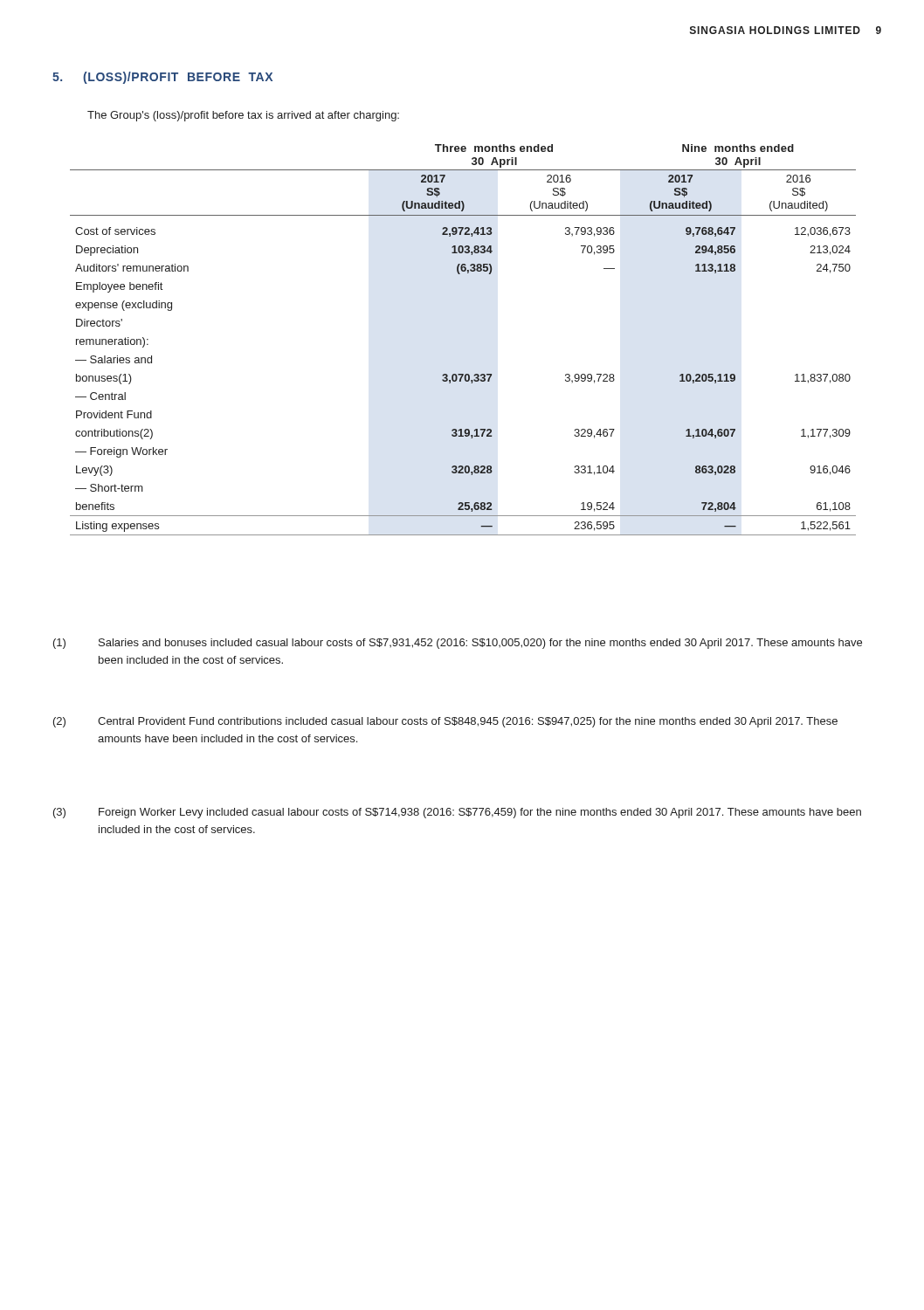Locate the table with the text "Nine months ended 30 April"
The width and height of the screenshot is (924, 1310).
[x=463, y=337]
